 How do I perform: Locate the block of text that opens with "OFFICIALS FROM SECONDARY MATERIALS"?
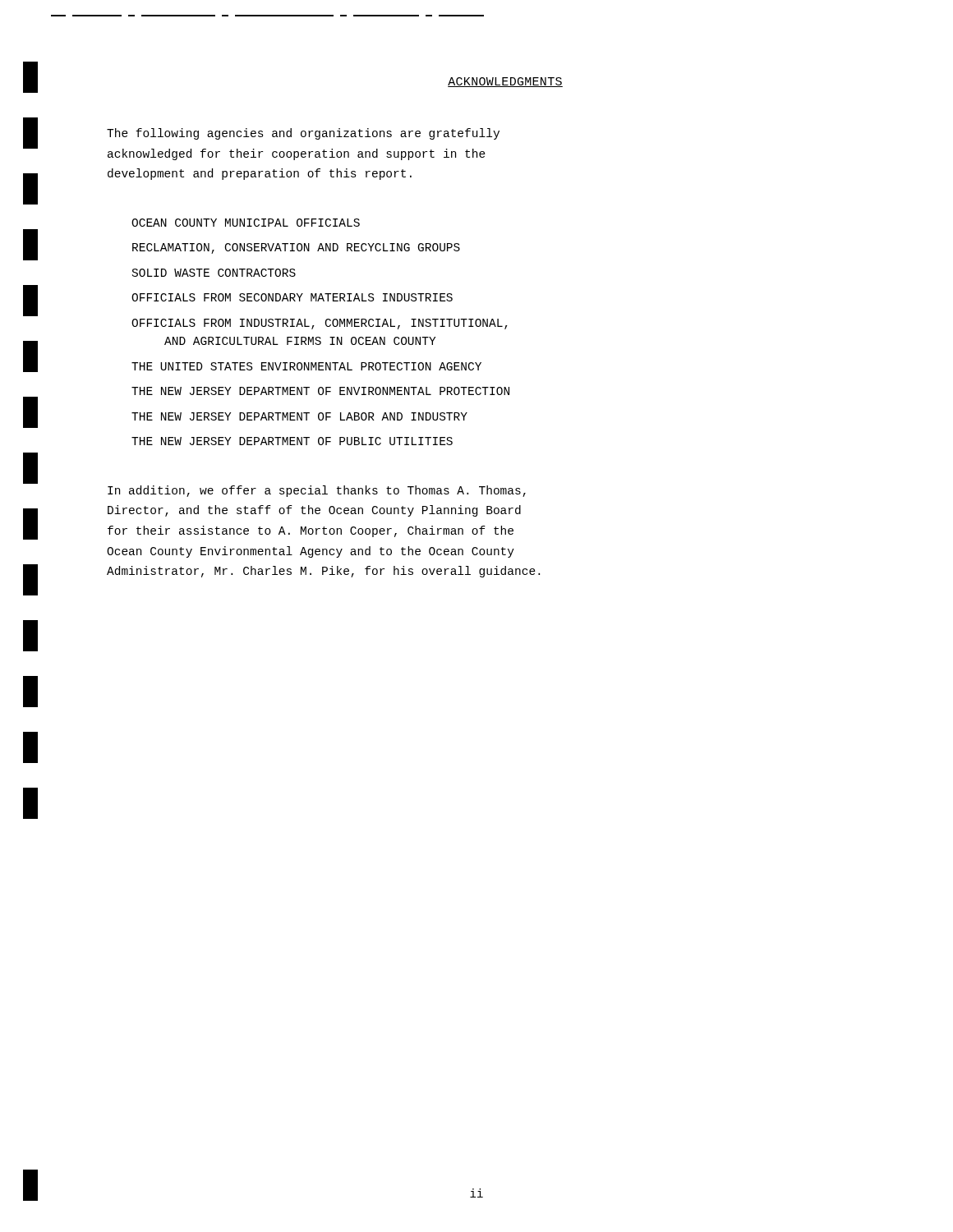292,298
